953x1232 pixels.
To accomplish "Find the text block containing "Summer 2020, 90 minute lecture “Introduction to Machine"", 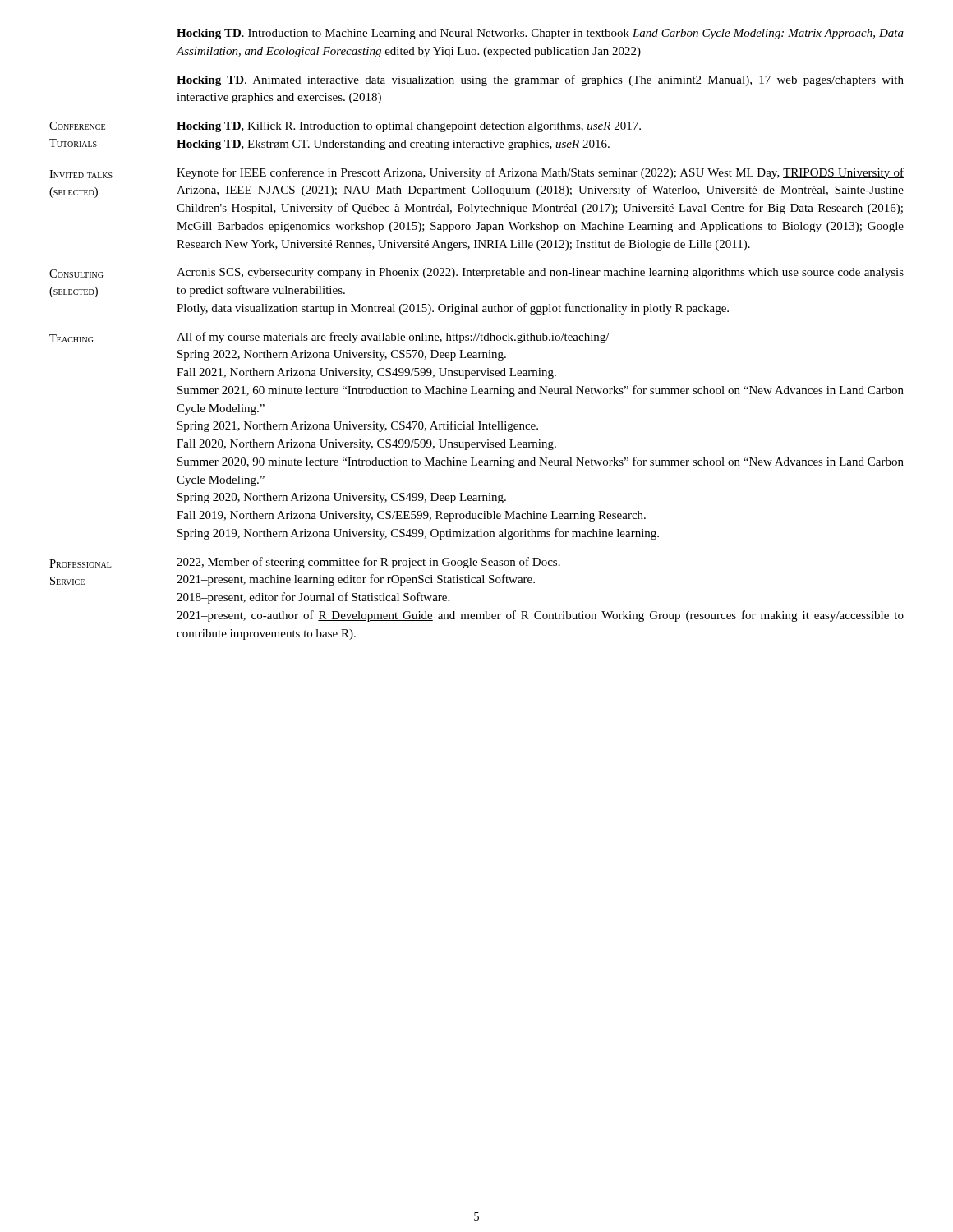I will coord(540,471).
